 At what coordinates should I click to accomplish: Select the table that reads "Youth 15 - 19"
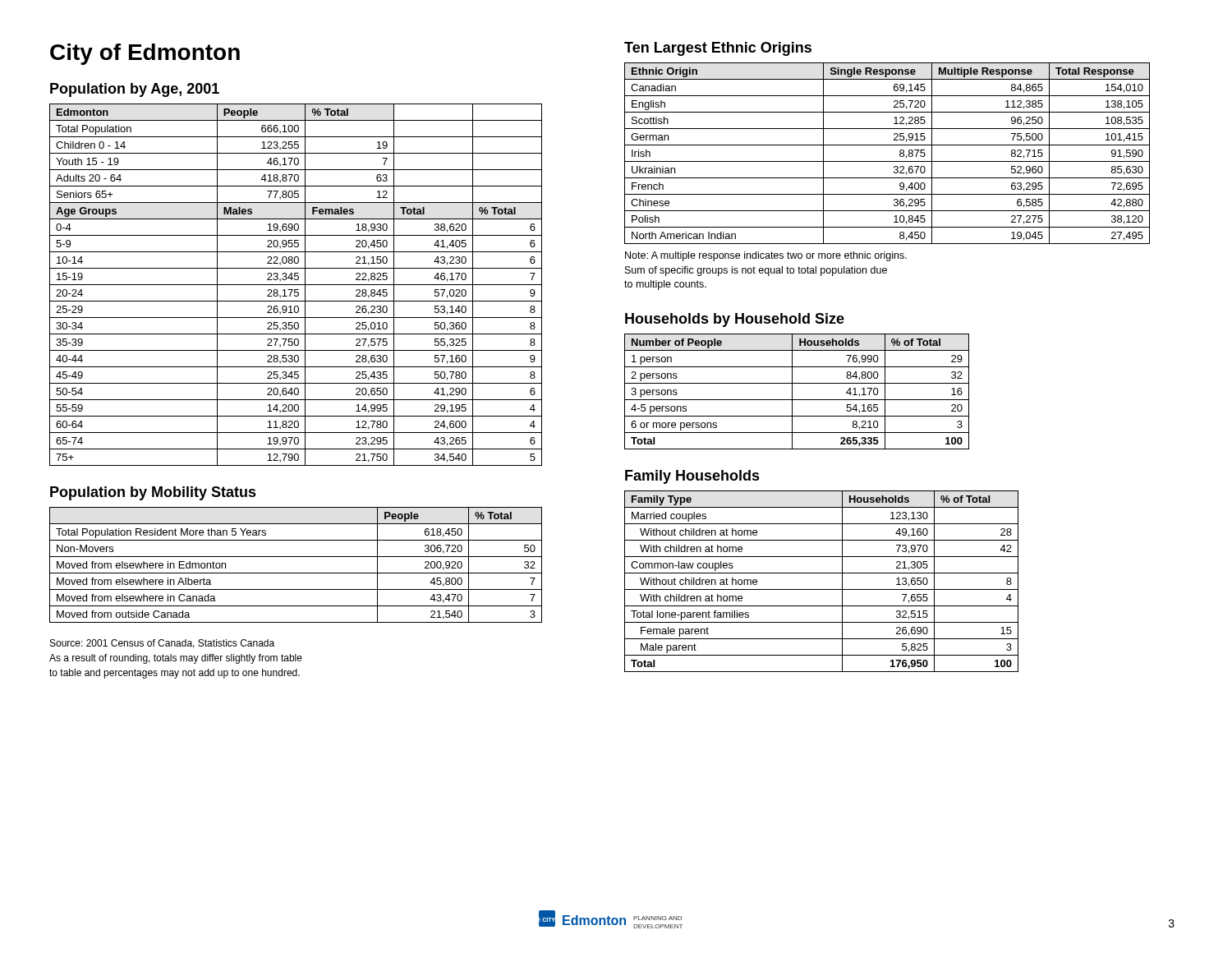click(312, 285)
